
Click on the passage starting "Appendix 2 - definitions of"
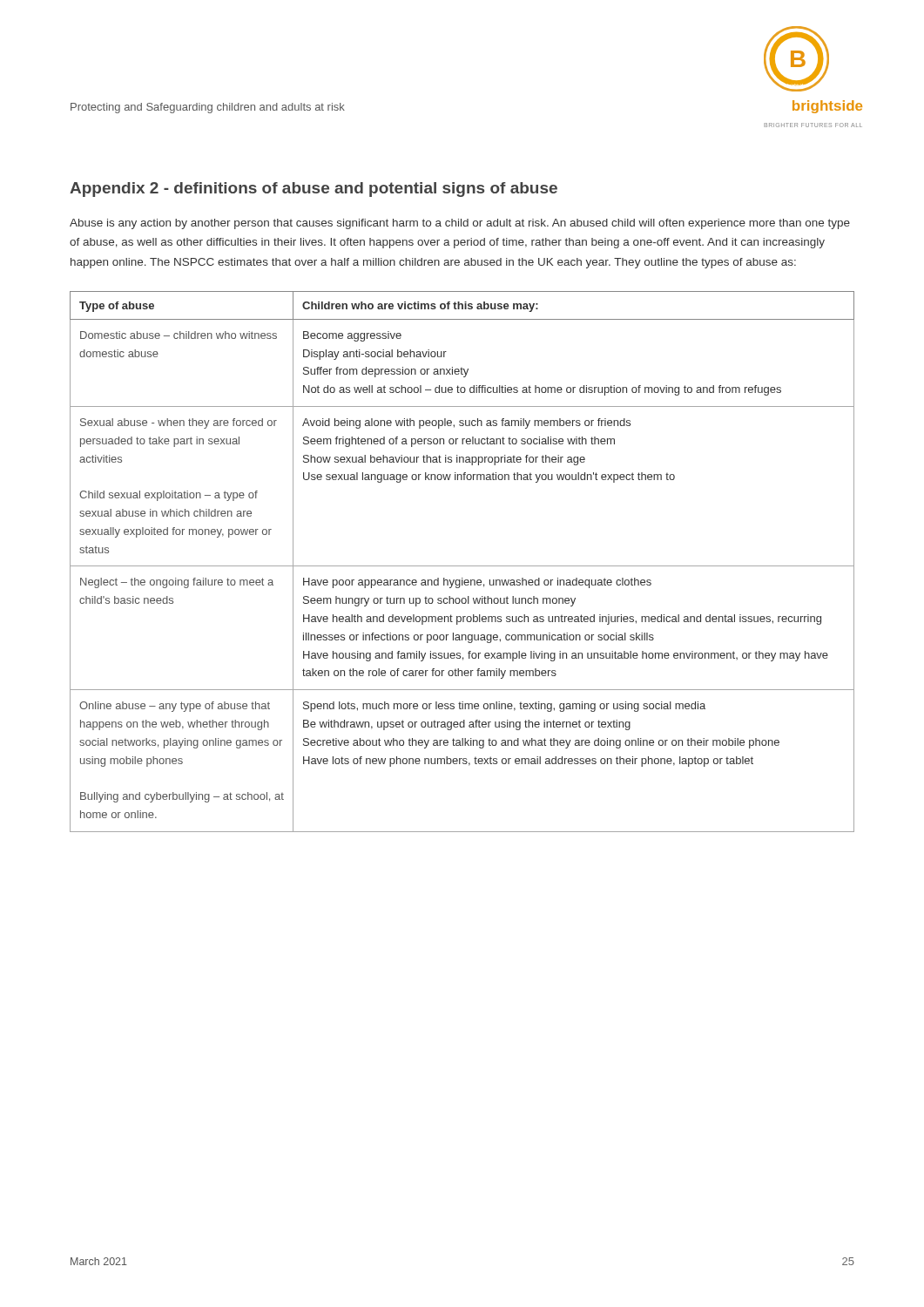(x=314, y=188)
